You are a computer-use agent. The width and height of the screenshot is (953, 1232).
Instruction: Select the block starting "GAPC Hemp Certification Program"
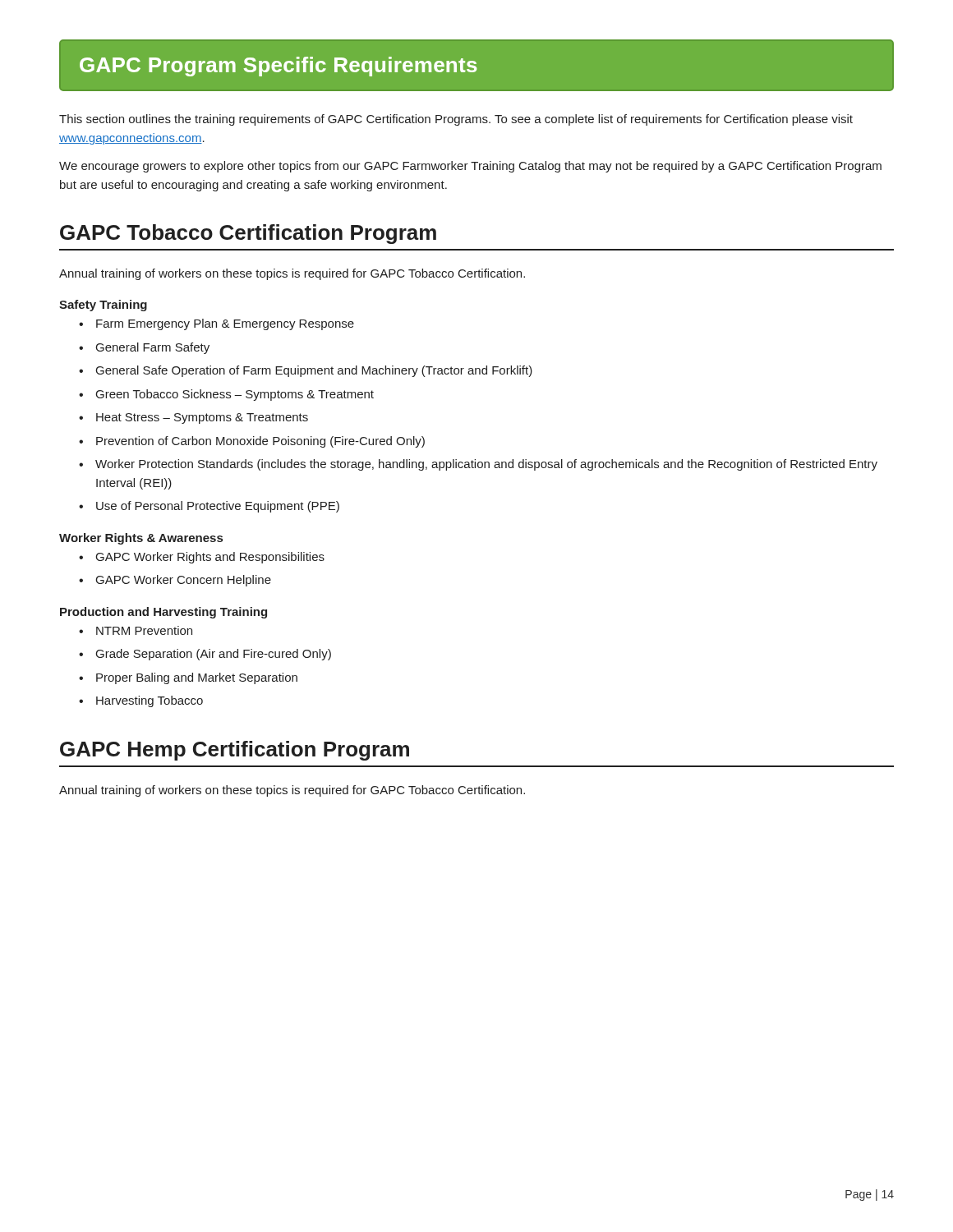235,751
